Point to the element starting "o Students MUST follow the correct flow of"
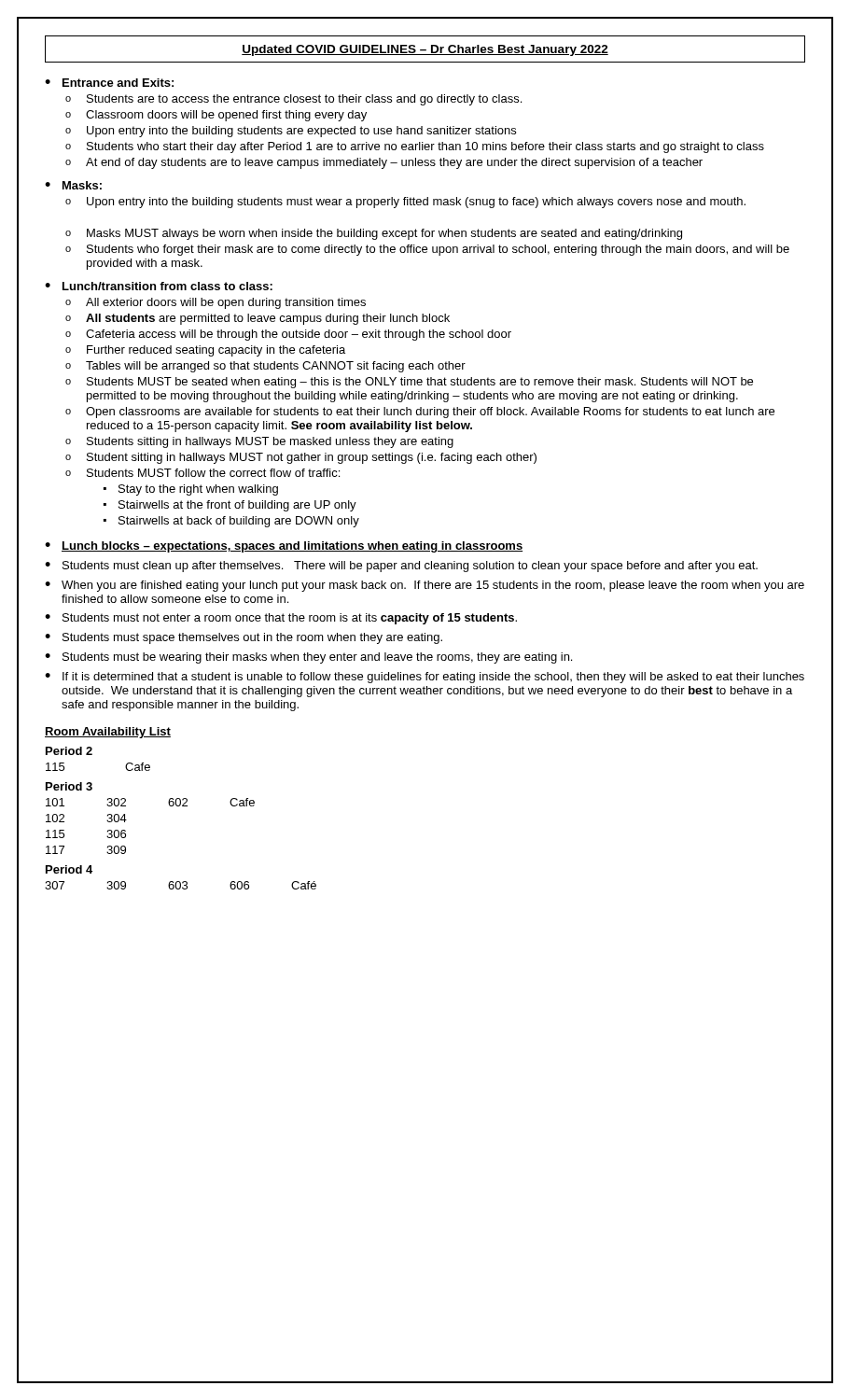The height and width of the screenshot is (1400, 850). click(x=202, y=473)
